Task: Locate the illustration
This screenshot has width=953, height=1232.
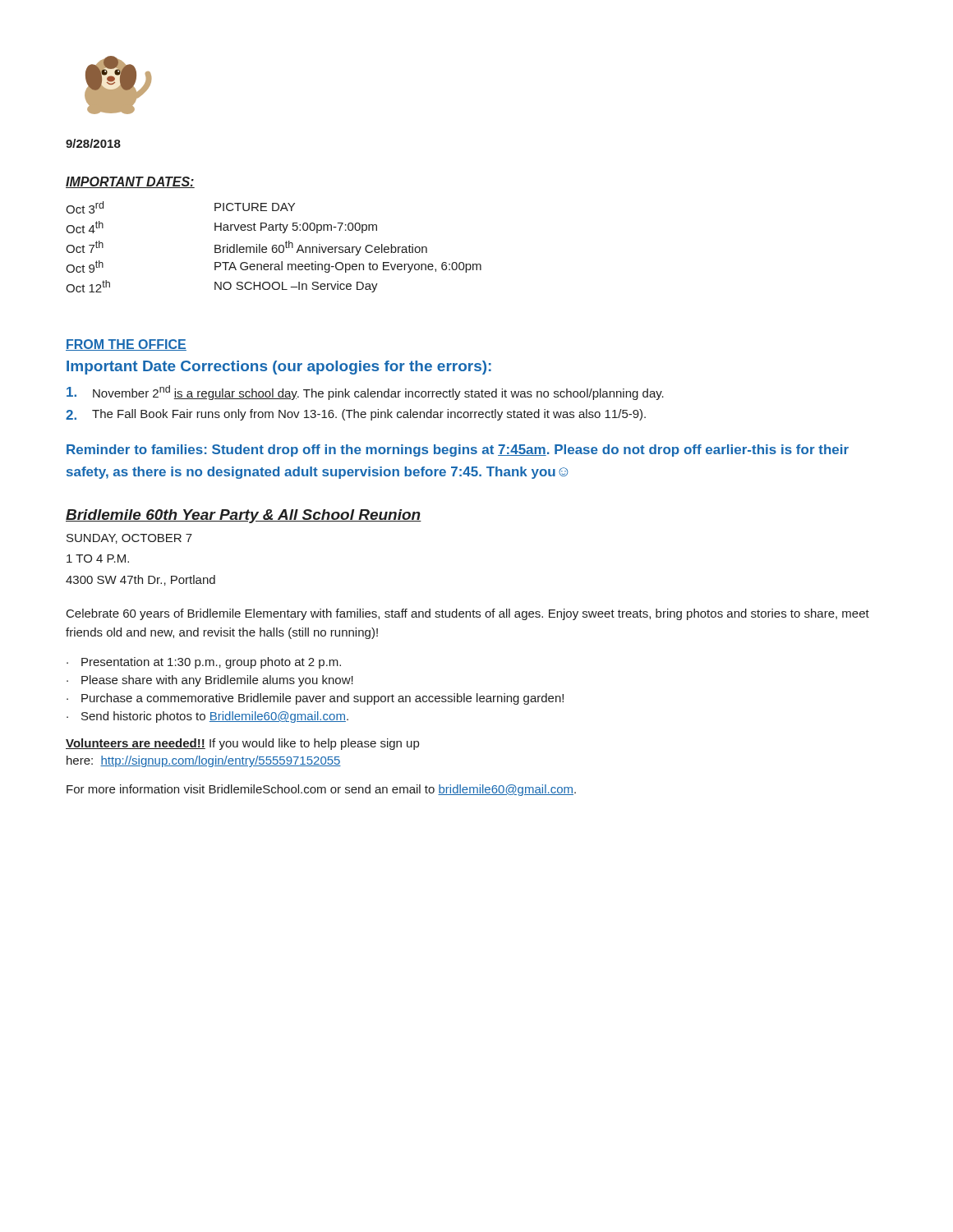Action: pos(476,81)
